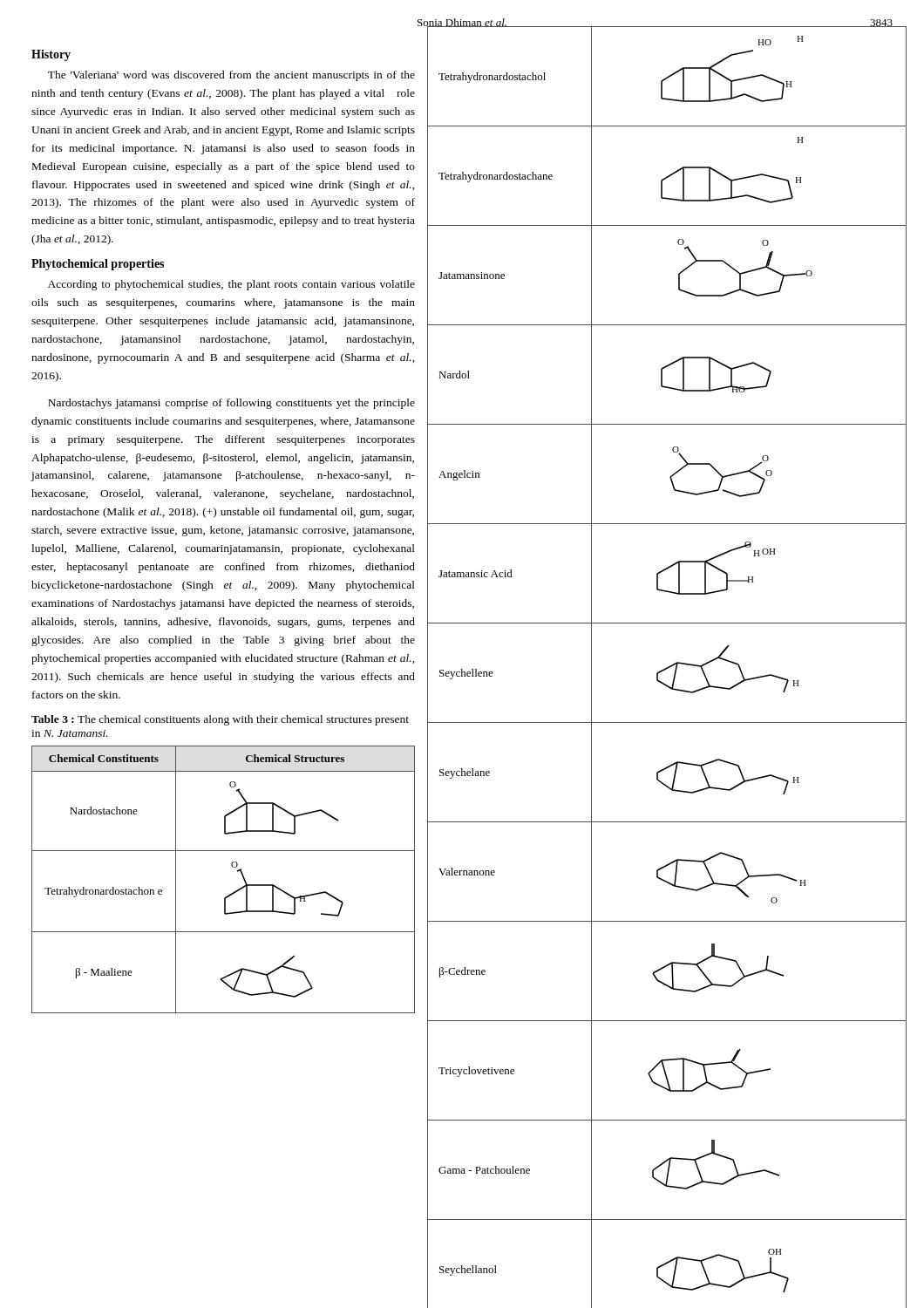Point to the text block starting "Table 3 : The chemical constituents along with"

pyautogui.click(x=220, y=726)
